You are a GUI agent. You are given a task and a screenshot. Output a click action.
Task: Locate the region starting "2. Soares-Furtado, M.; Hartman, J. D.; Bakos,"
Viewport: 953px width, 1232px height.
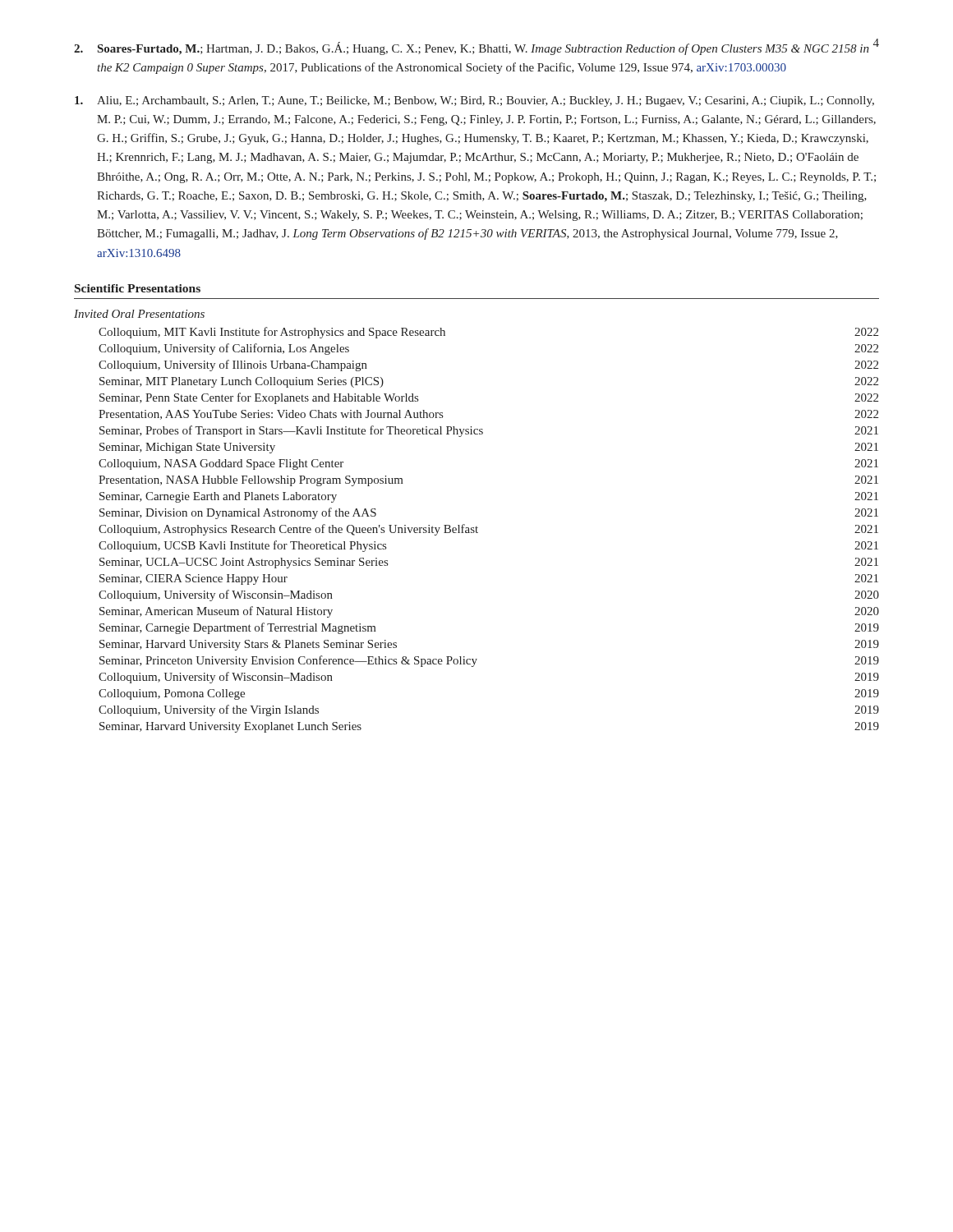pyautogui.click(x=476, y=59)
